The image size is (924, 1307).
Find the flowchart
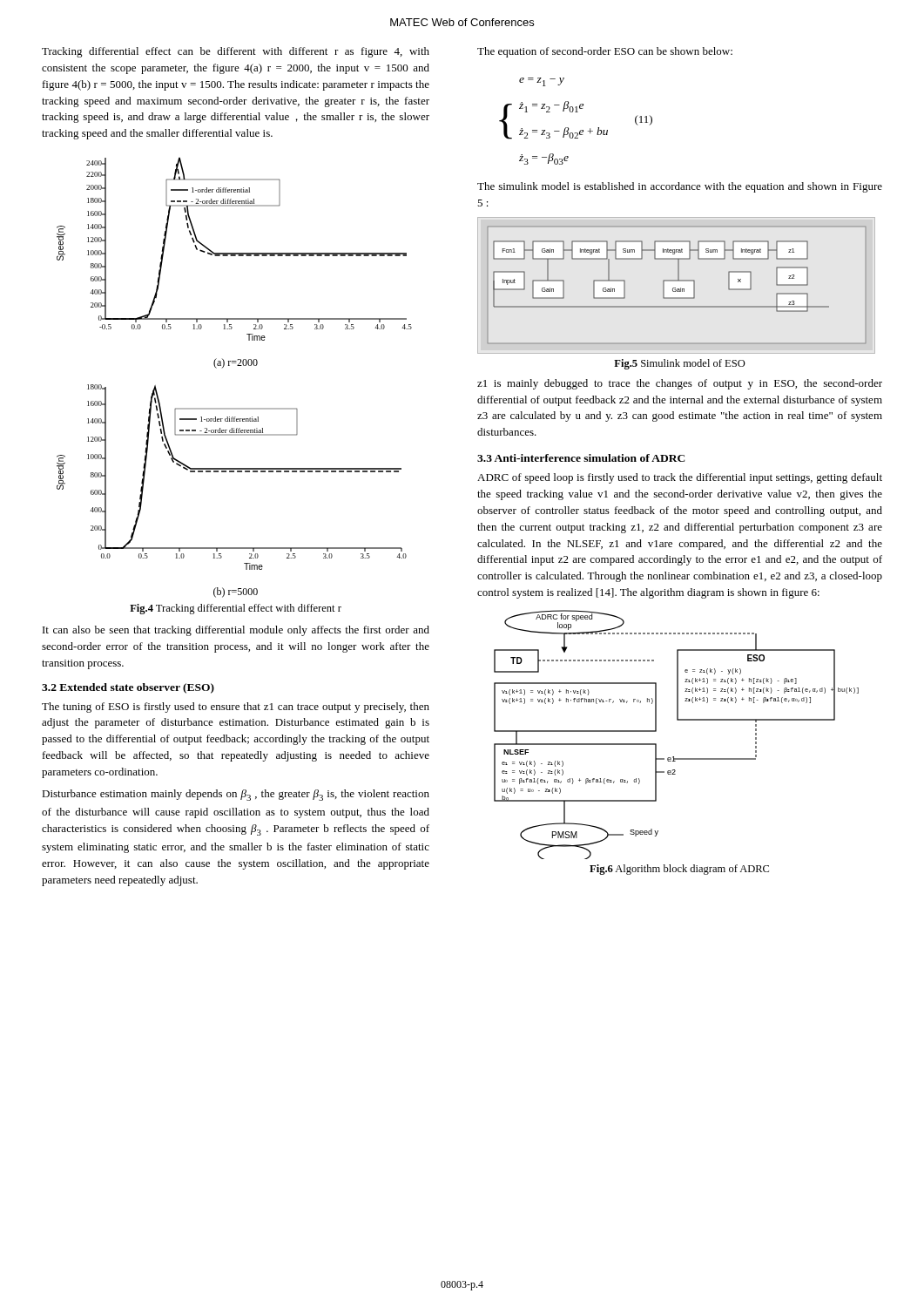click(x=675, y=733)
